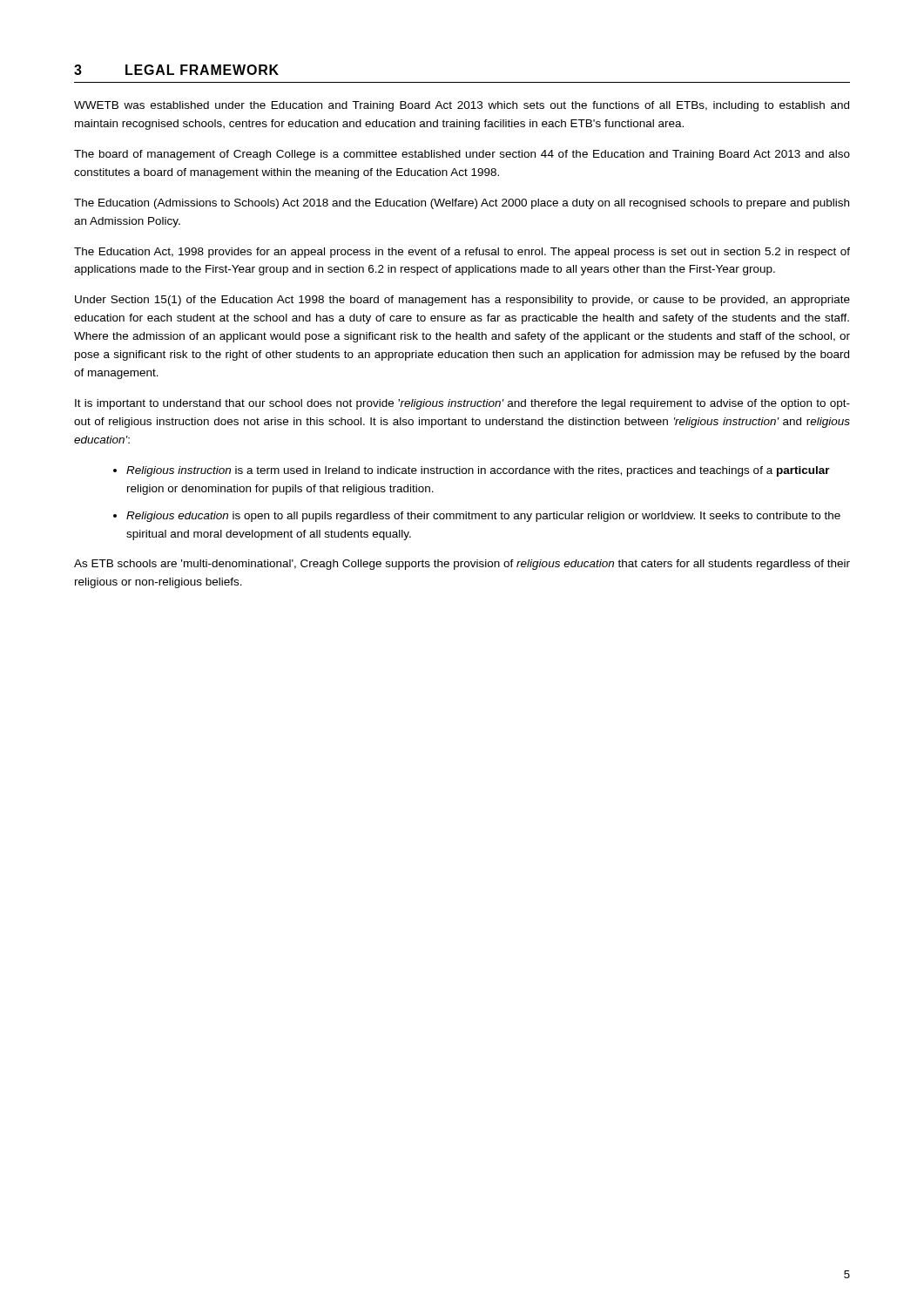Select the text block with the text "The board of management"

point(462,163)
